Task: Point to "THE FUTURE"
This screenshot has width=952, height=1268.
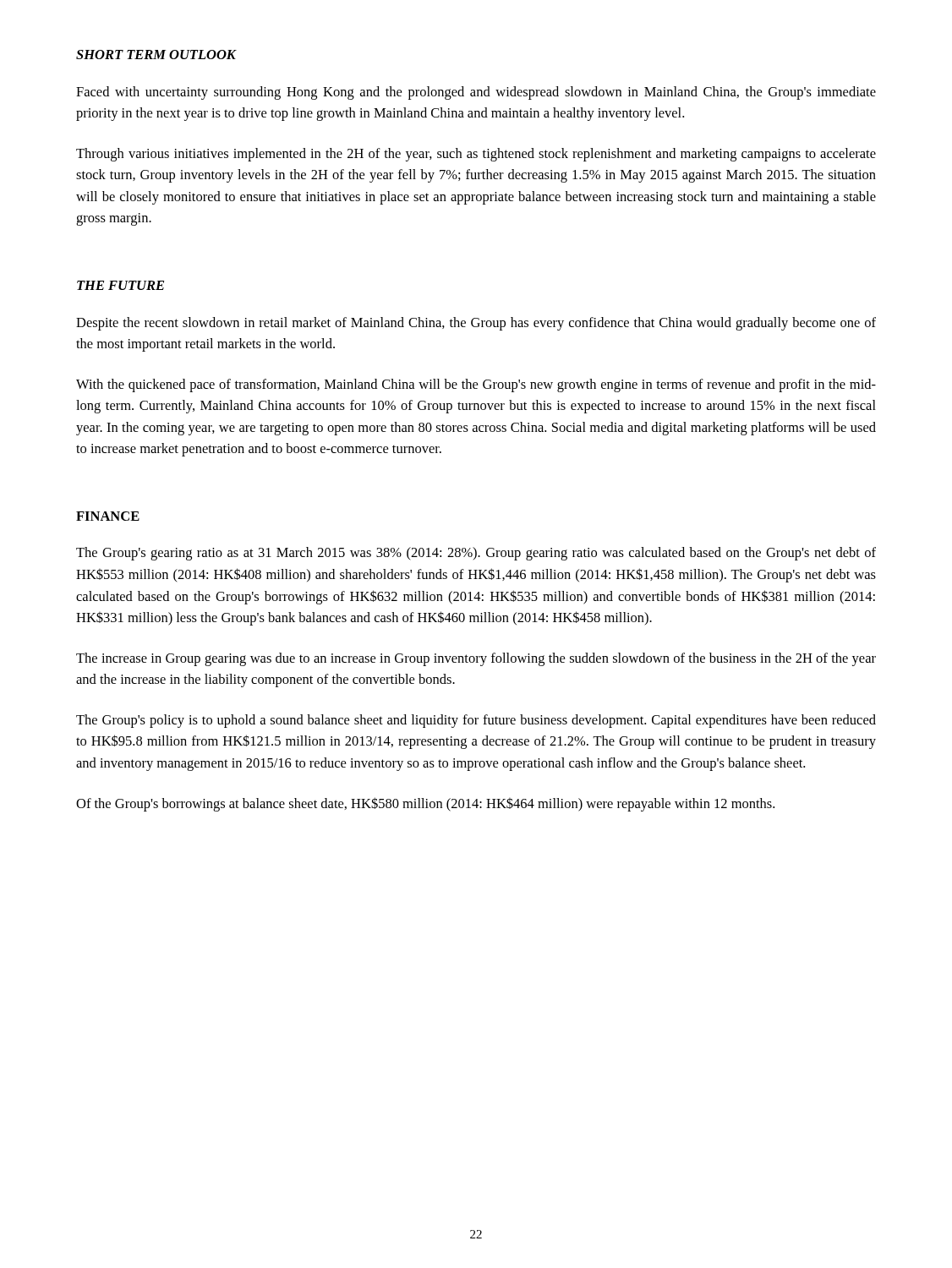Action: [120, 285]
